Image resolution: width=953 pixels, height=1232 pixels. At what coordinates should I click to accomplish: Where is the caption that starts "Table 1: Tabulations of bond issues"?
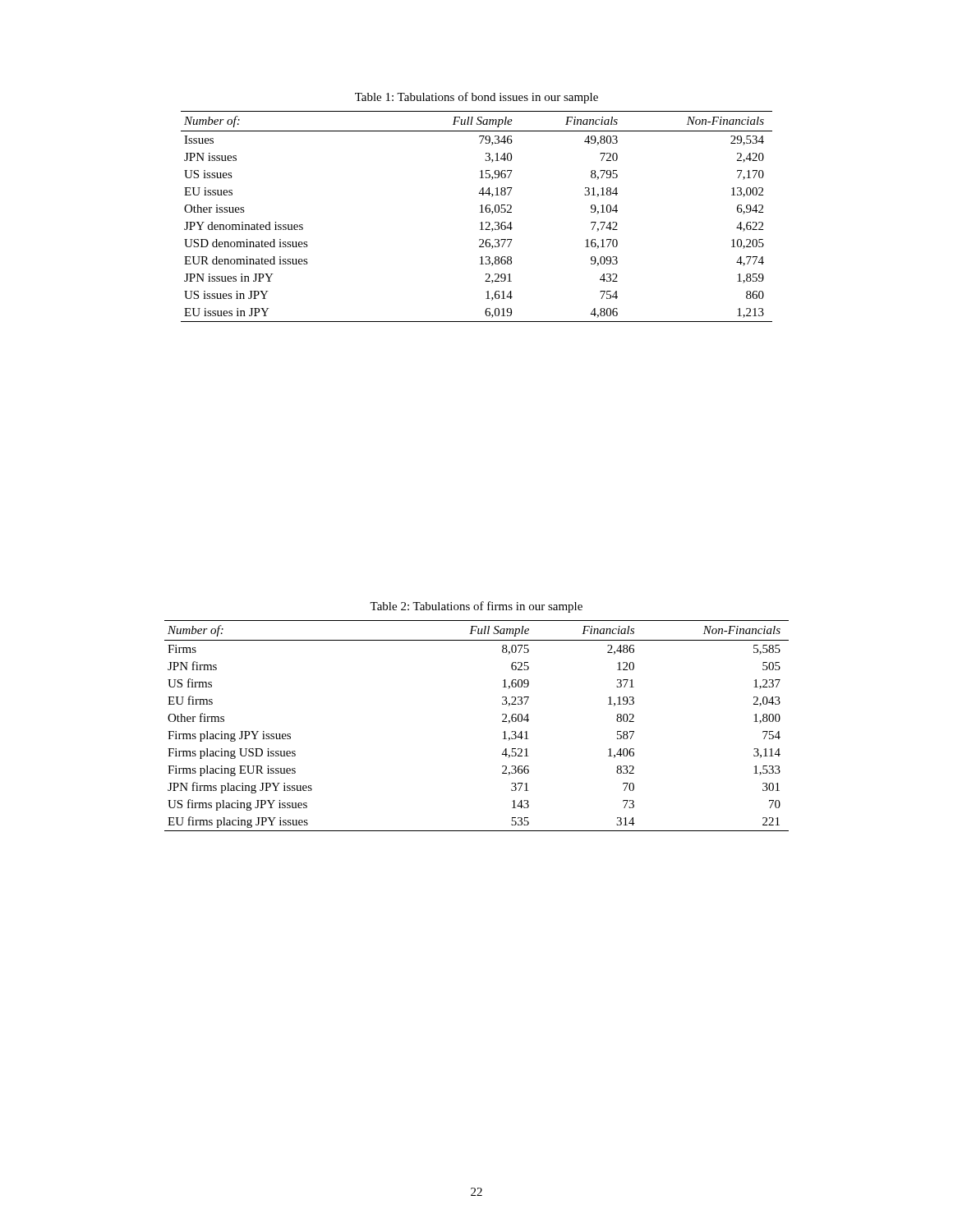476,97
